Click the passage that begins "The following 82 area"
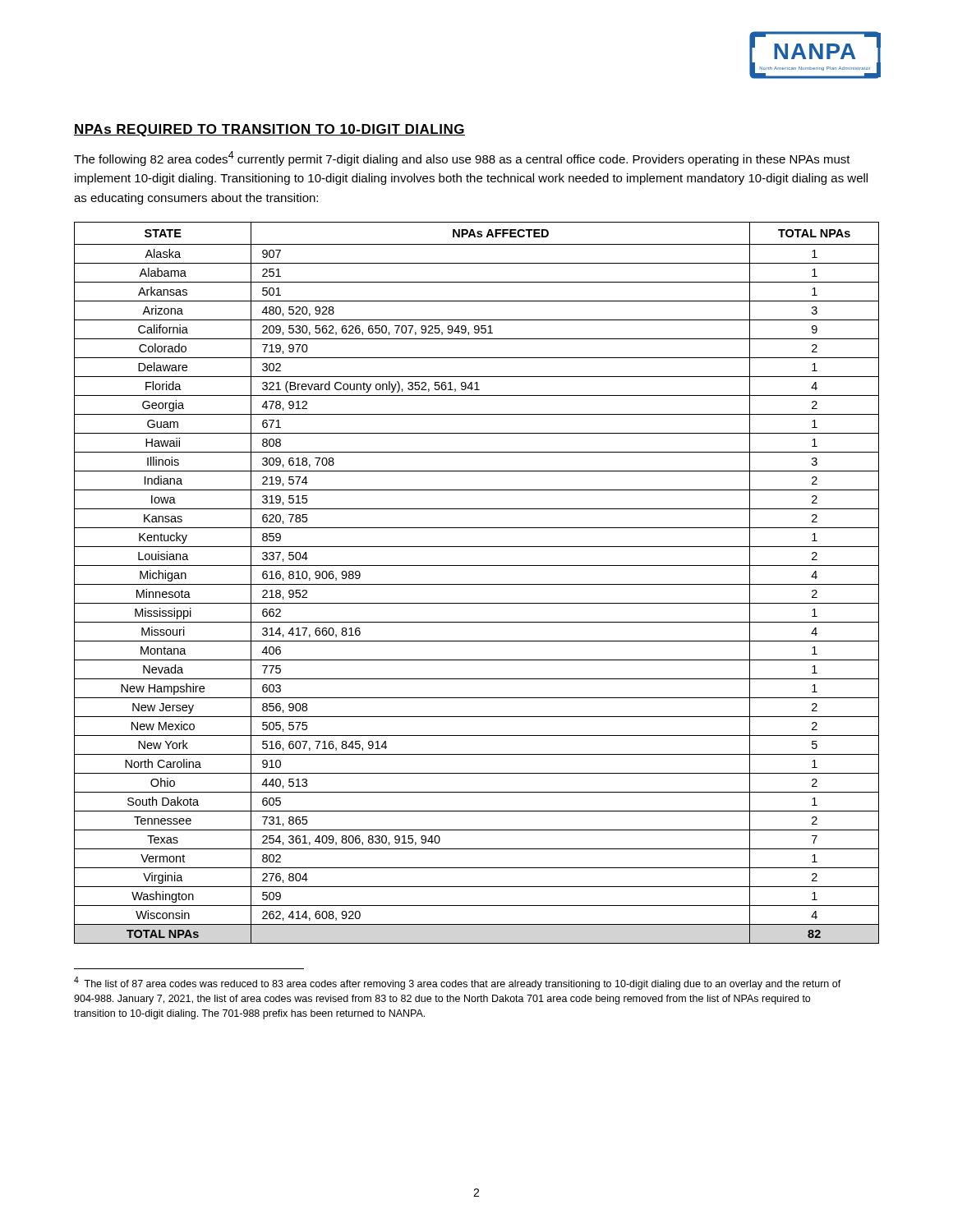 point(471,177)
